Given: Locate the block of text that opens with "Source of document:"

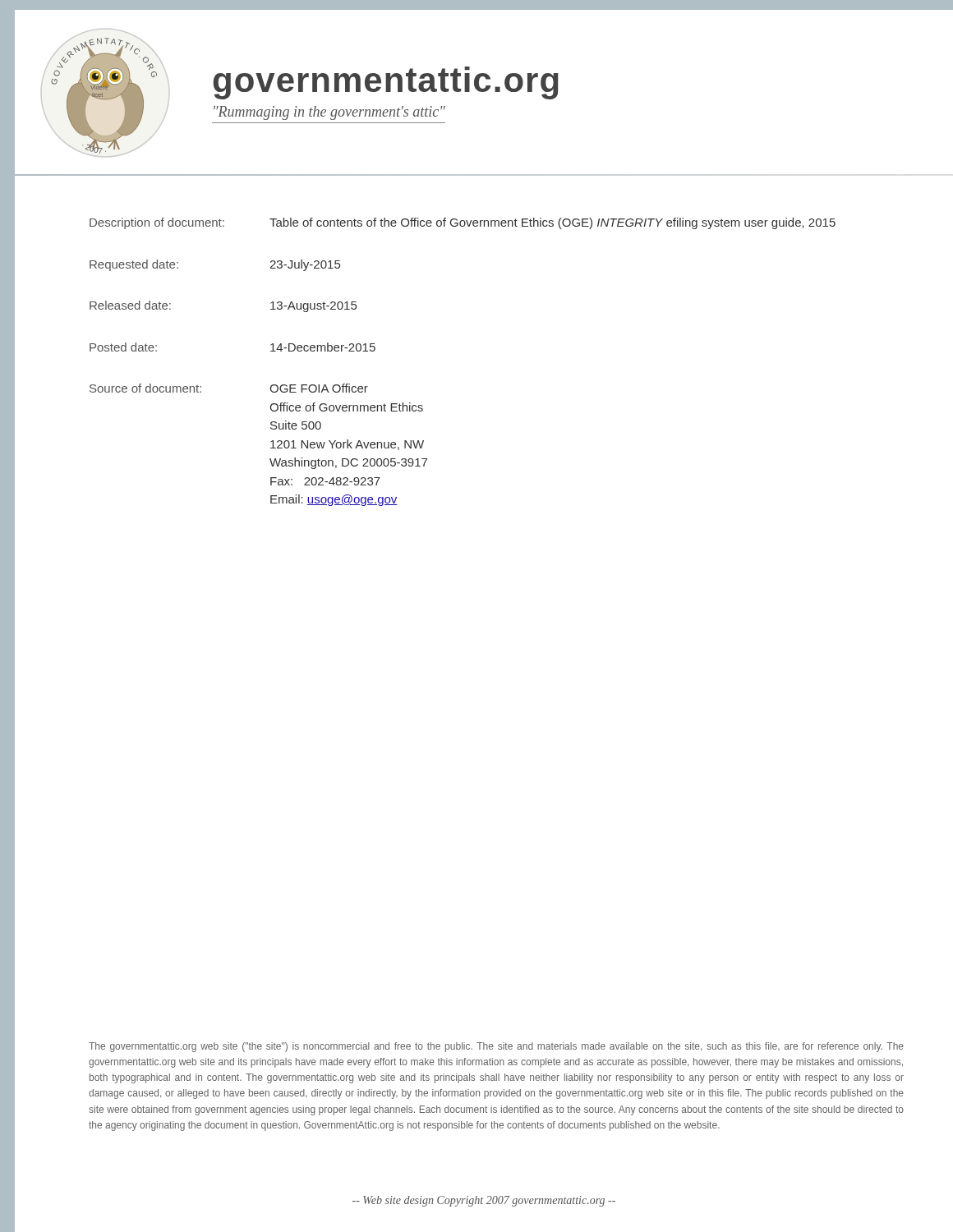Looking at the screenshot, I should click(x=149, y=387).
